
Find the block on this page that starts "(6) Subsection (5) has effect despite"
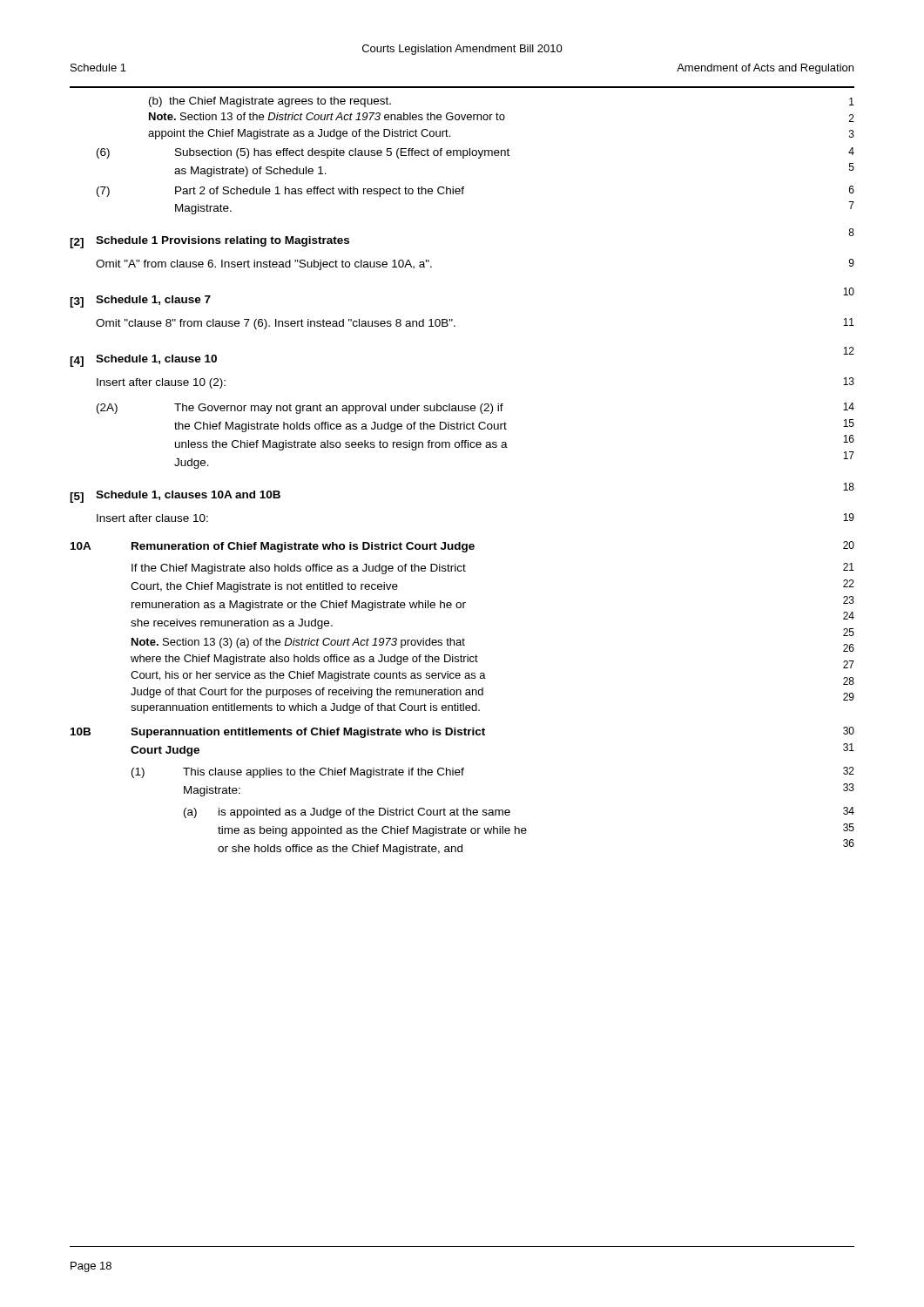click(x=462, y=163)
